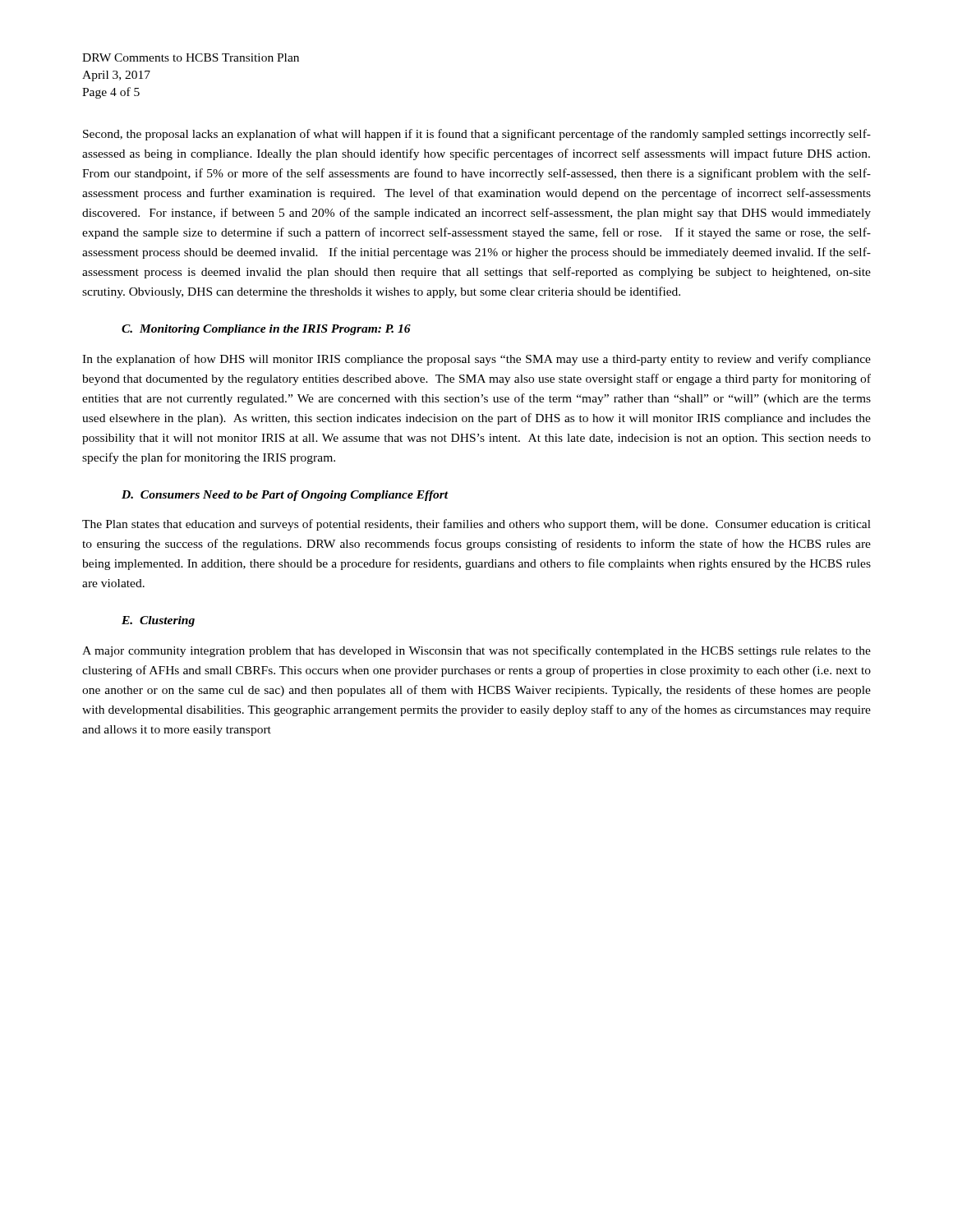Select the section header that reads "E. Clustering"
Viewport: 953px width, 1232px height.
click(x=158, y=620)
